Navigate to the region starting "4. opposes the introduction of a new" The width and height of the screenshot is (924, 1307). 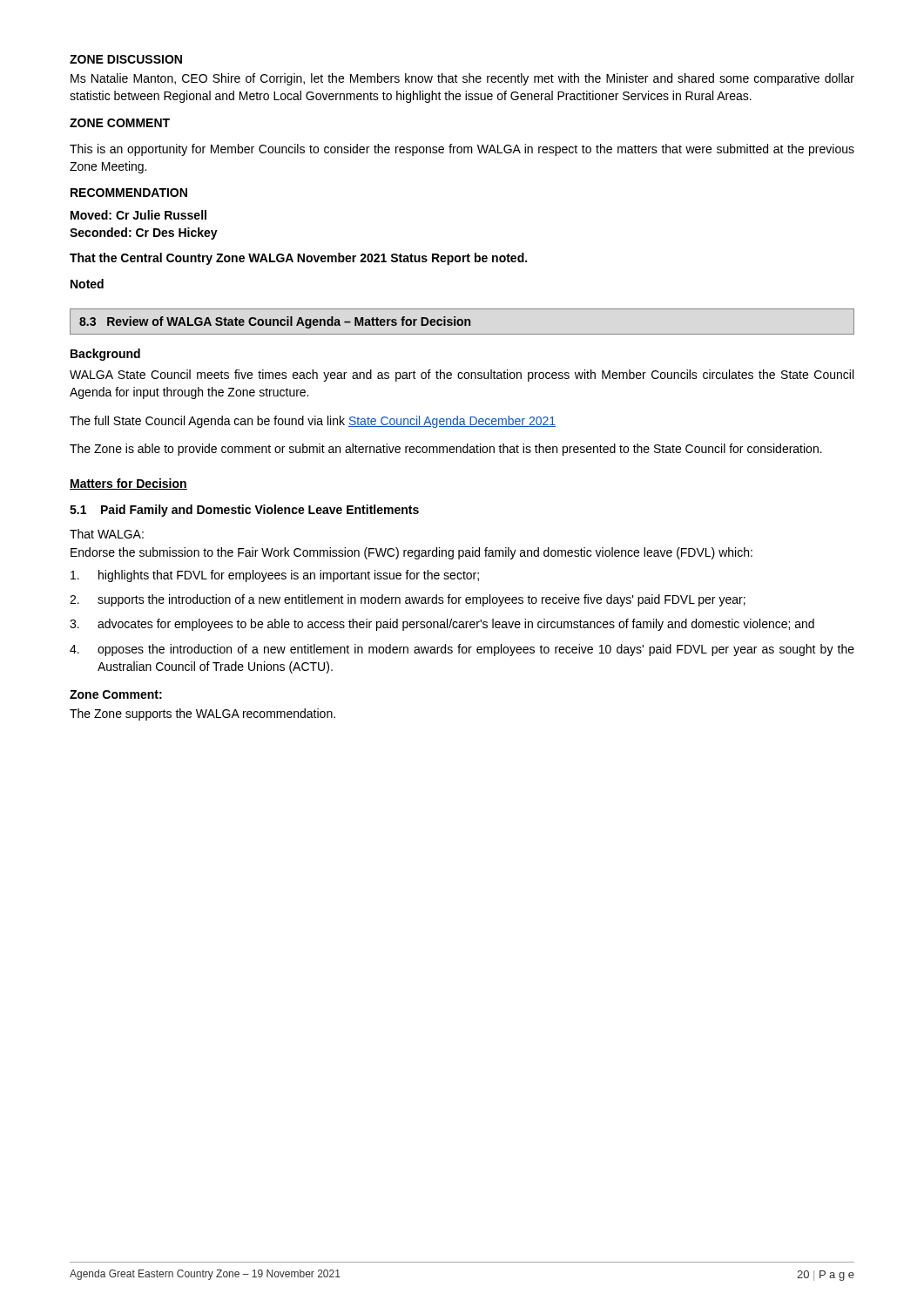tap(462, 658)
